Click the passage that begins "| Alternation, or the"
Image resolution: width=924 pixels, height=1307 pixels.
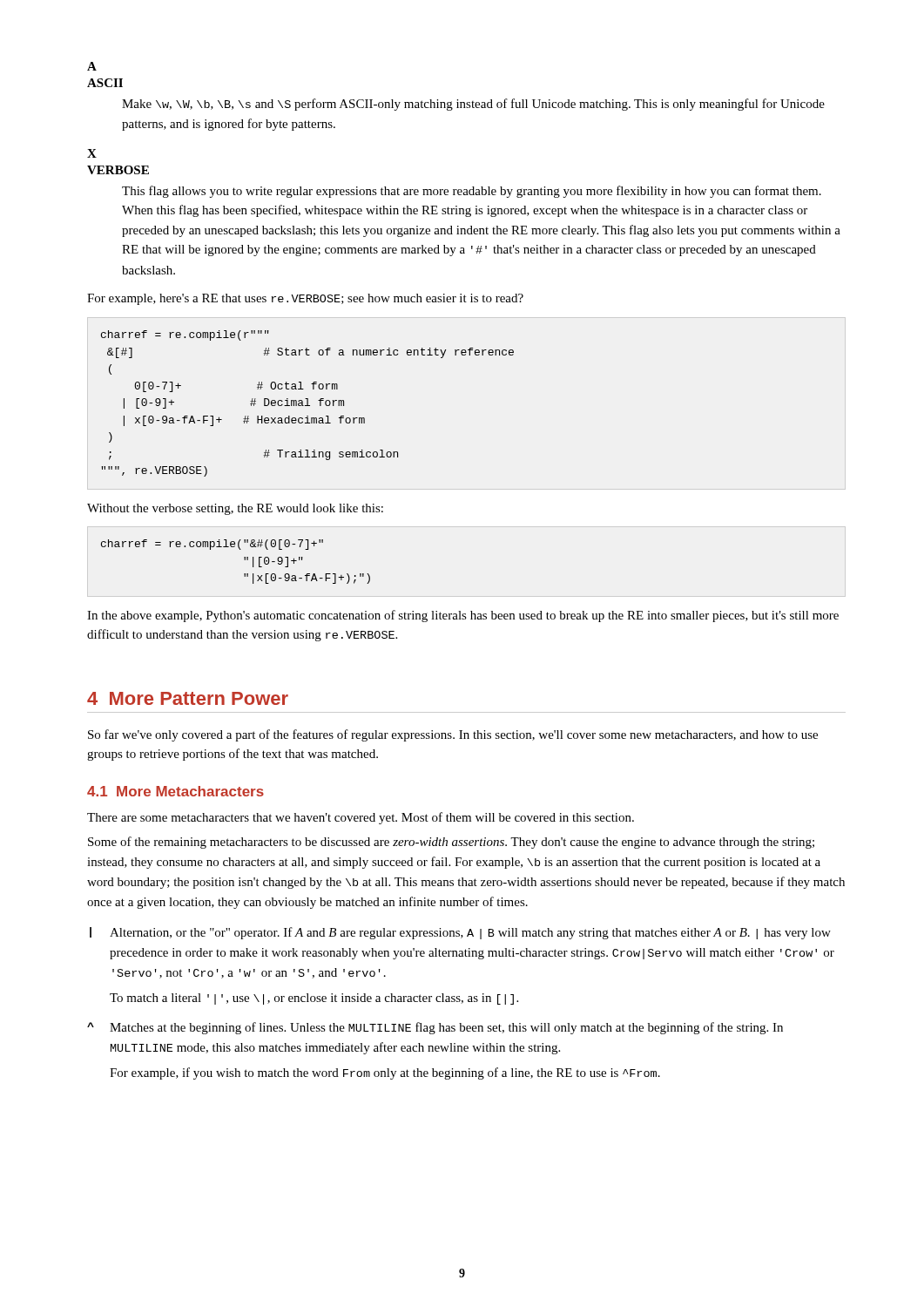pyautogui.click(x=466, y=965)
